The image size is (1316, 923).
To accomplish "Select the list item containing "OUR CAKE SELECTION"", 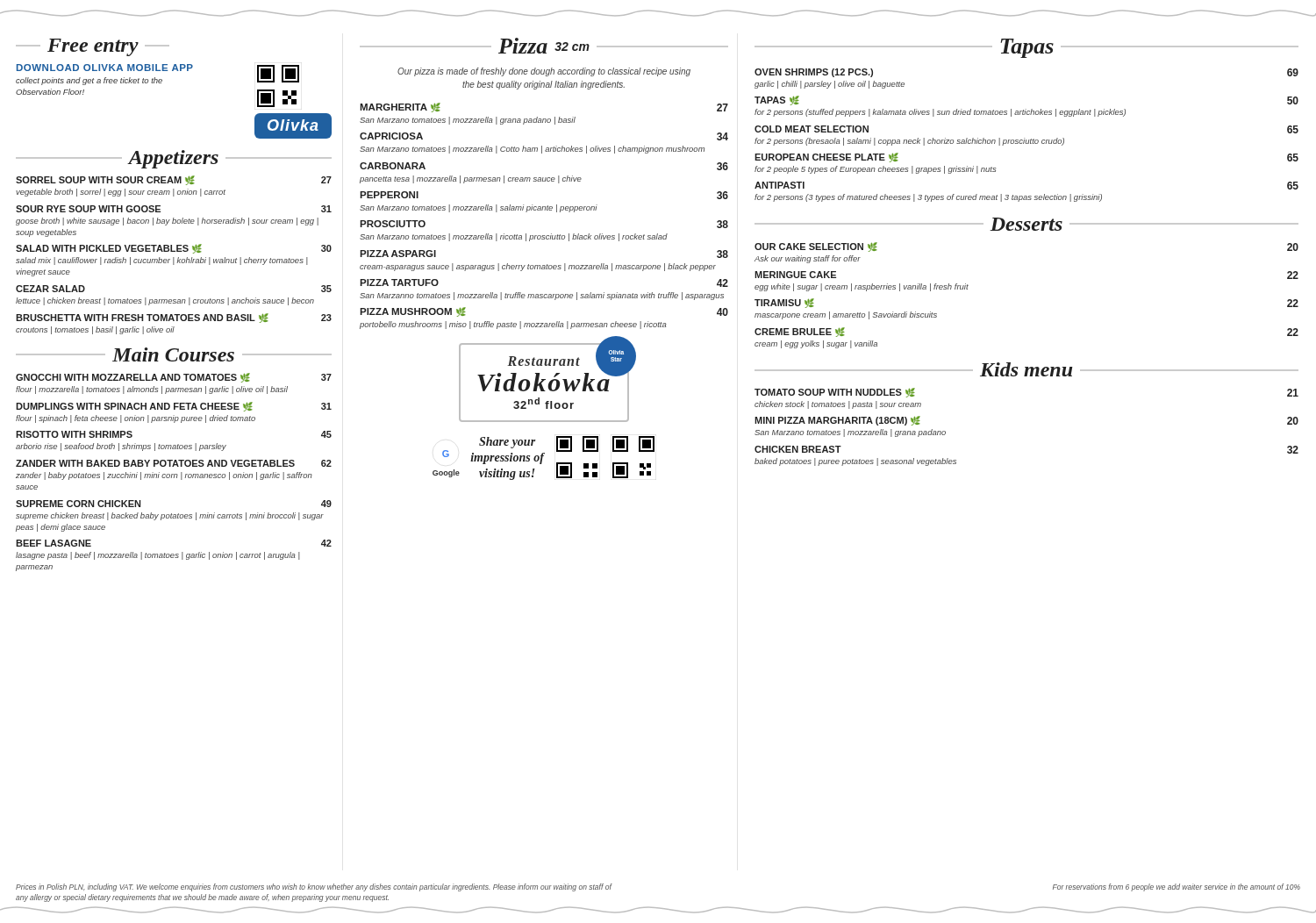I will coord(815,247).
